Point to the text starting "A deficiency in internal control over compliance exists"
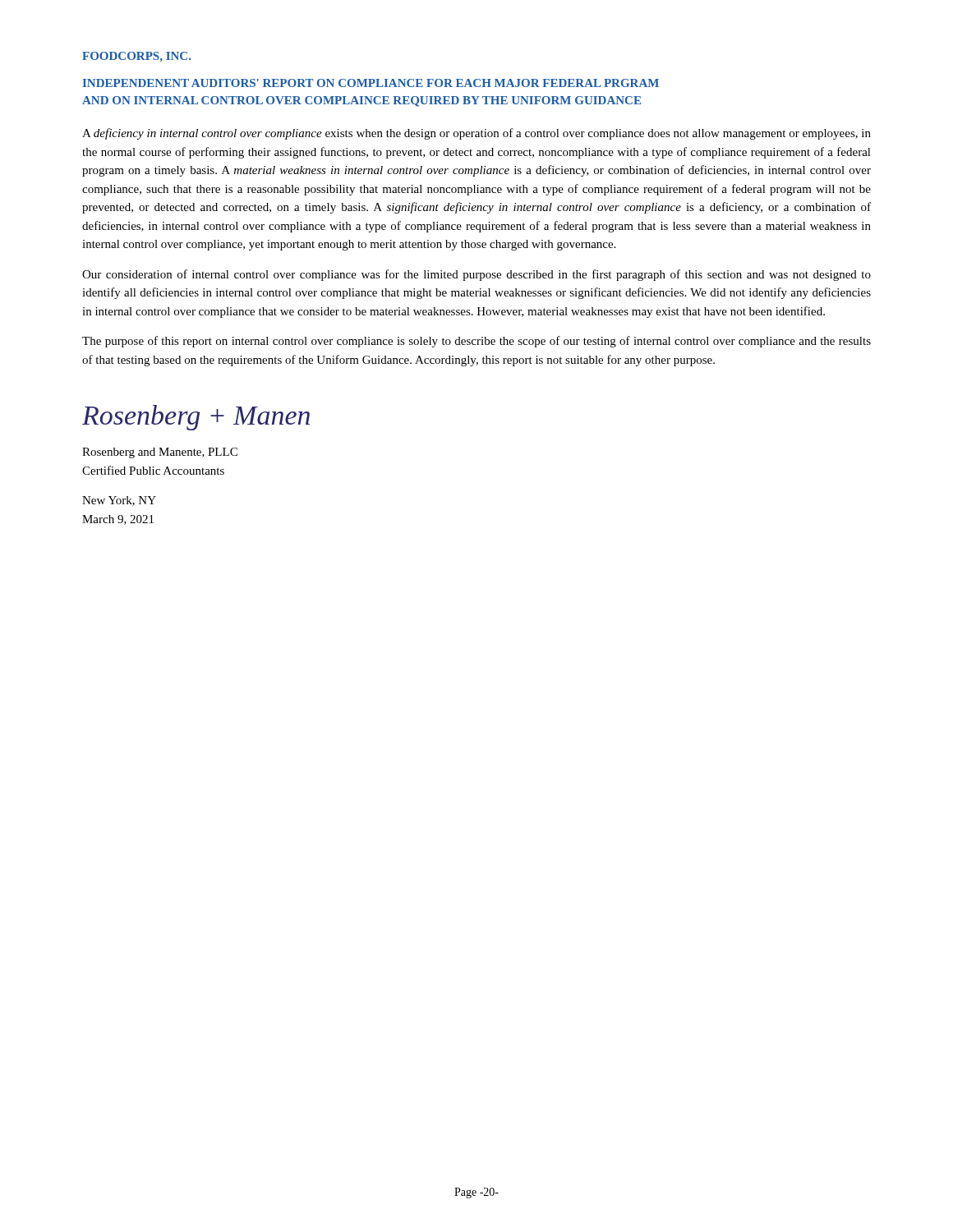The image size is (953, 1232). click(476, 188)
